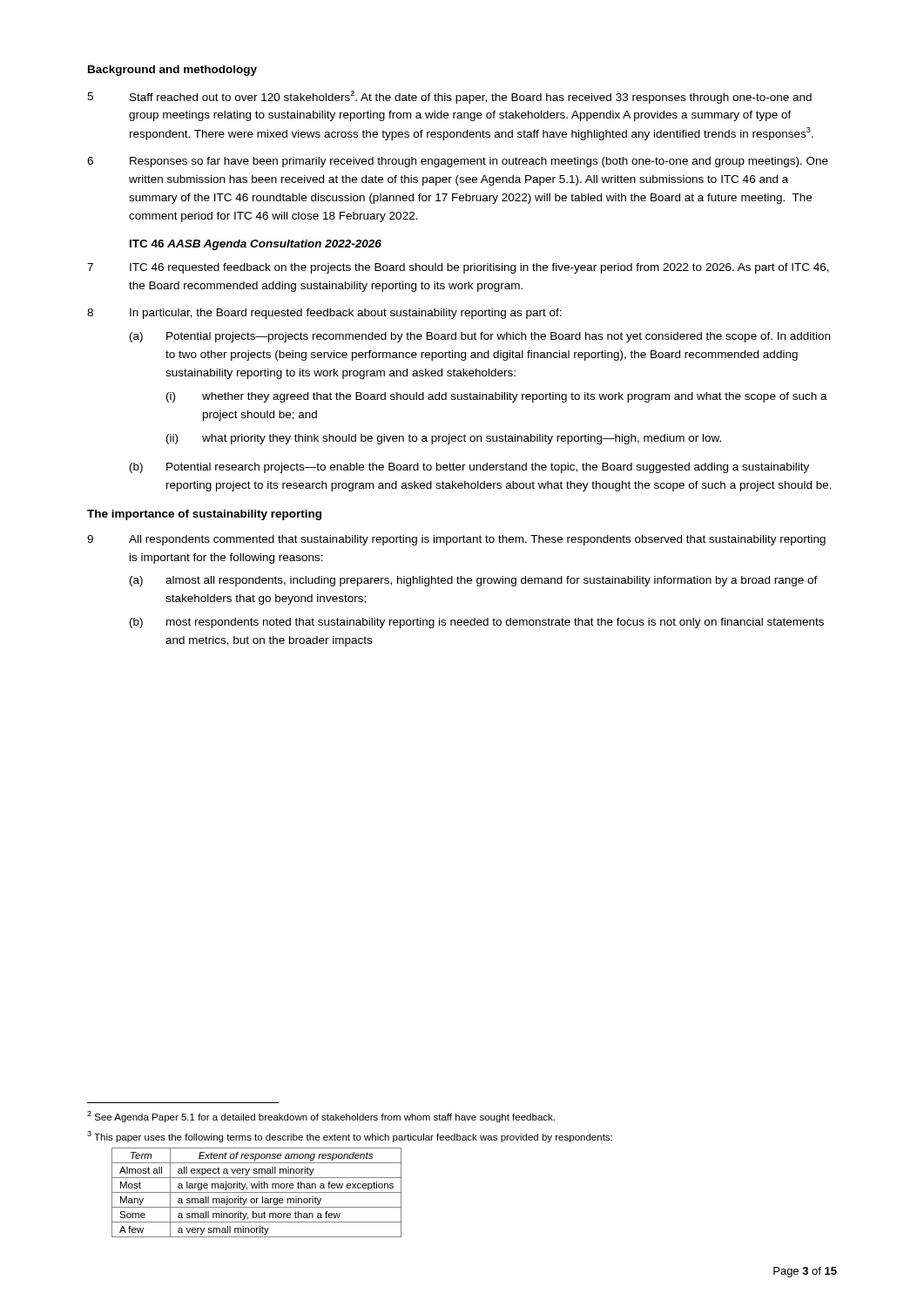Point to the block beginning "3 This paper uses the following terms to"
The height and width of the screenshot is (1307, 924).
click(x=350, y=1135)
